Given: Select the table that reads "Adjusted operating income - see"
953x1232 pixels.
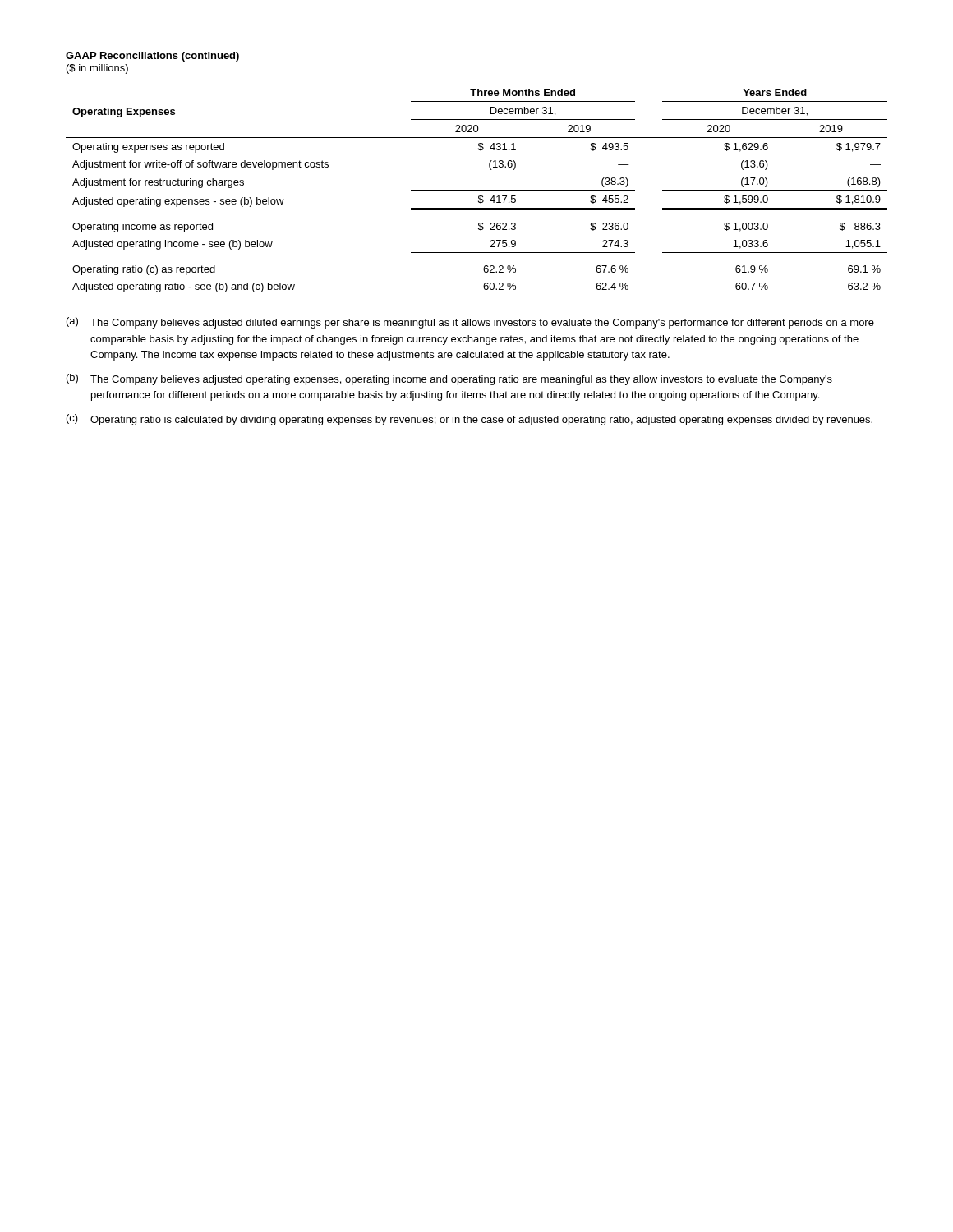Looking at the screenshot, I should [476, 189].
